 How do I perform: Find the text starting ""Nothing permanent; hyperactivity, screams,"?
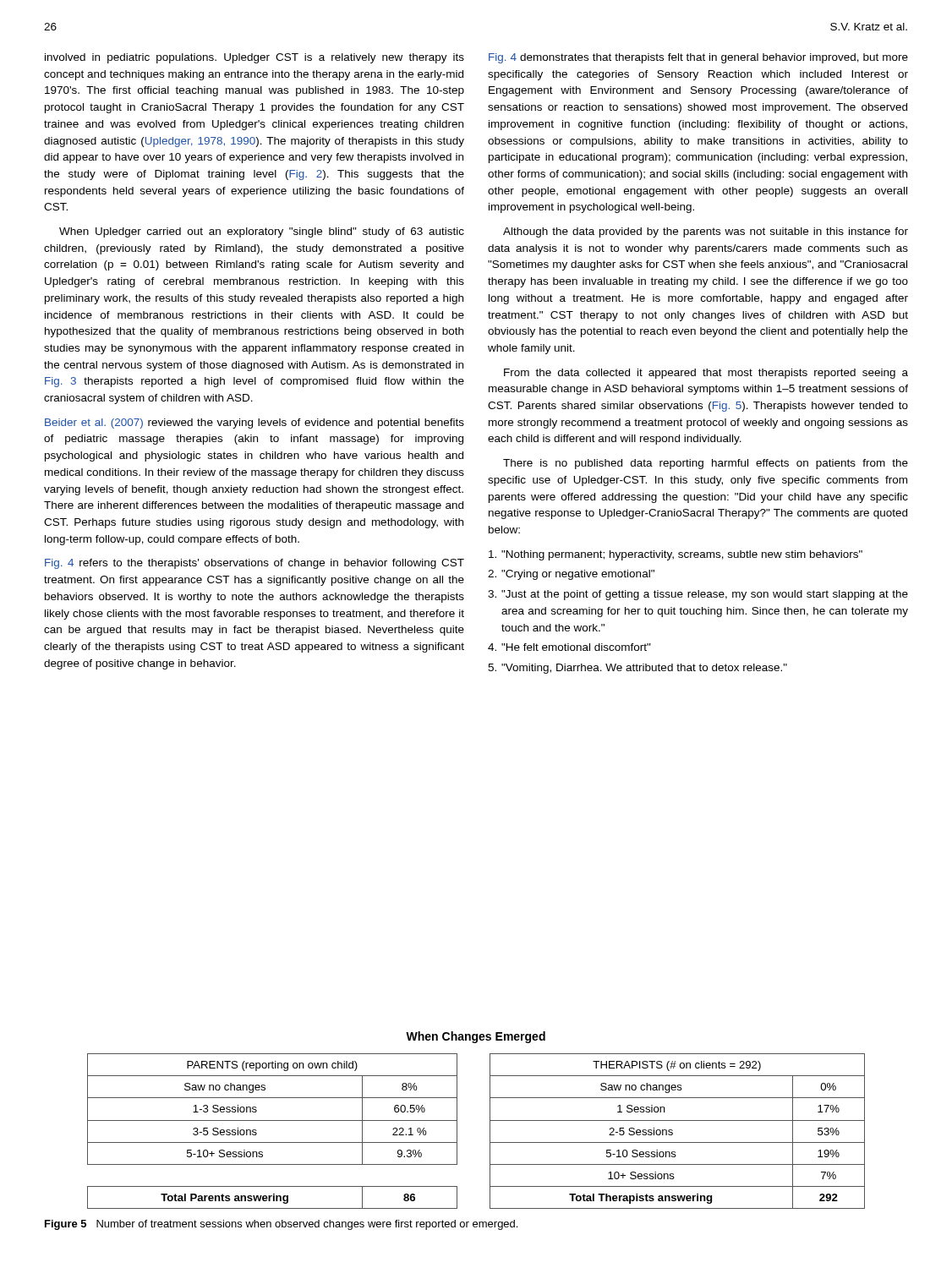coord(698,554)
